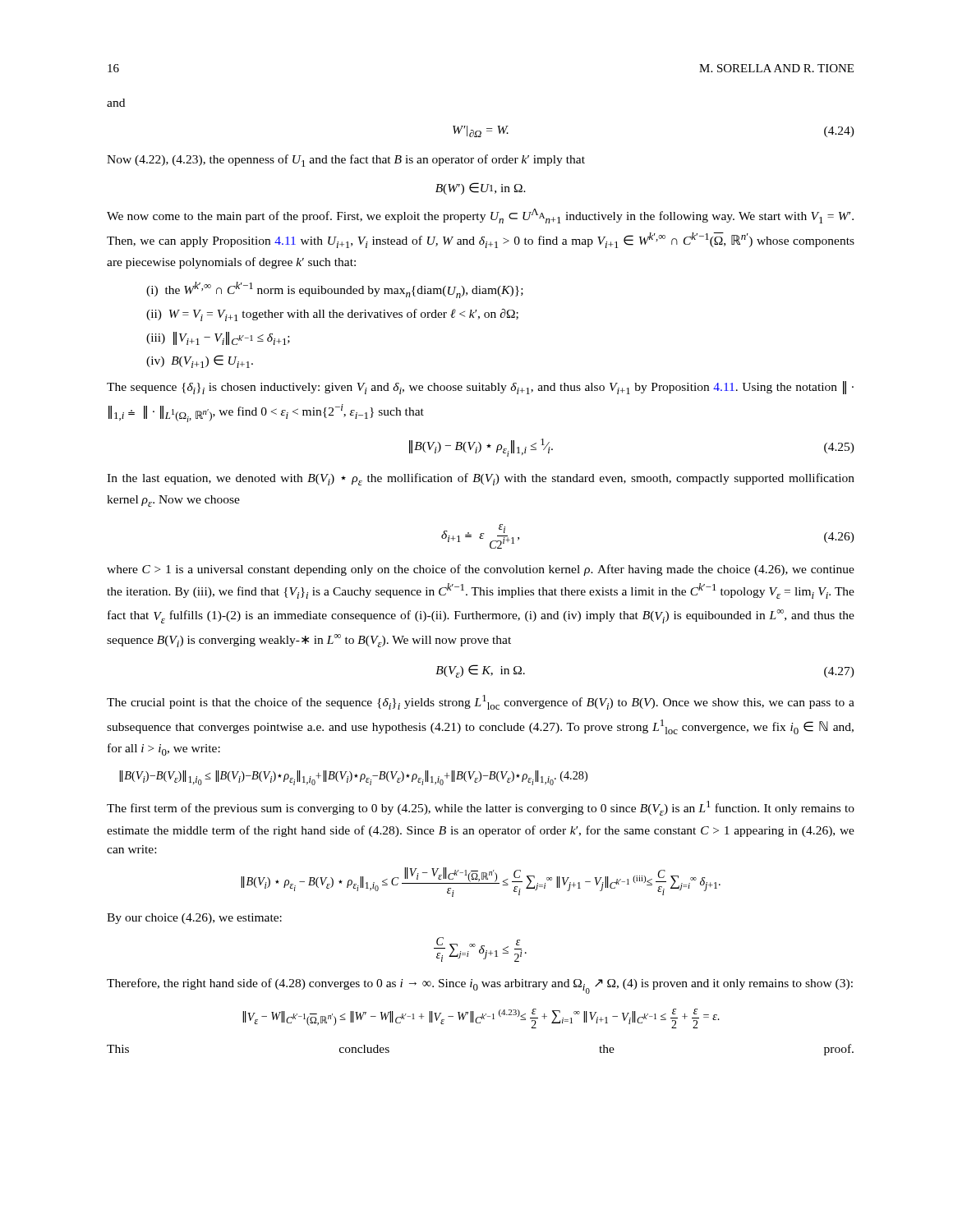This screenshot has height=1232, width=953.
Task: Navigate to the text block starting "In the last equation, we"
Action: coord(481,490)
